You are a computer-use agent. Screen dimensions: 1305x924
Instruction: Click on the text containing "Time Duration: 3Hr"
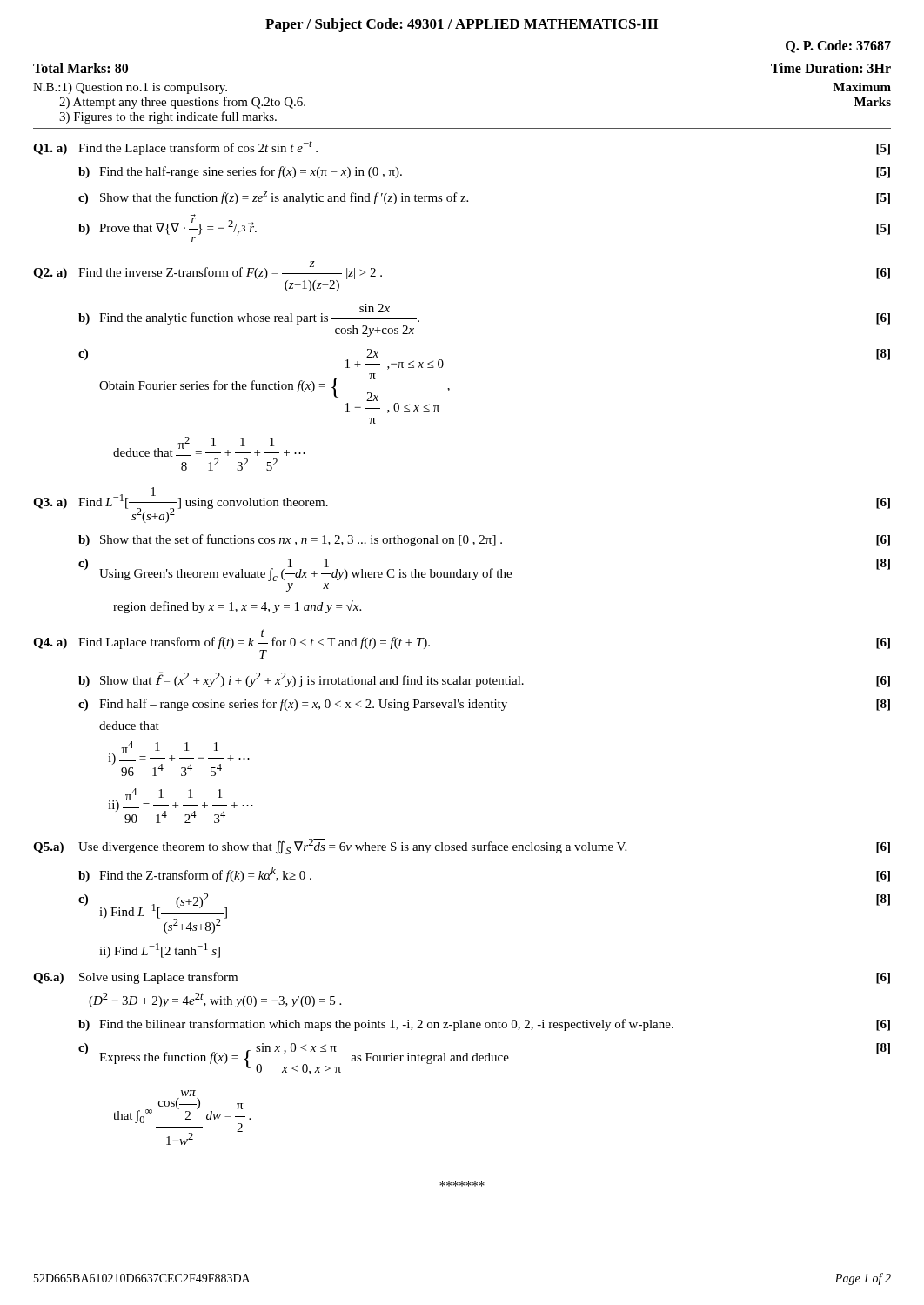point(831,68)
